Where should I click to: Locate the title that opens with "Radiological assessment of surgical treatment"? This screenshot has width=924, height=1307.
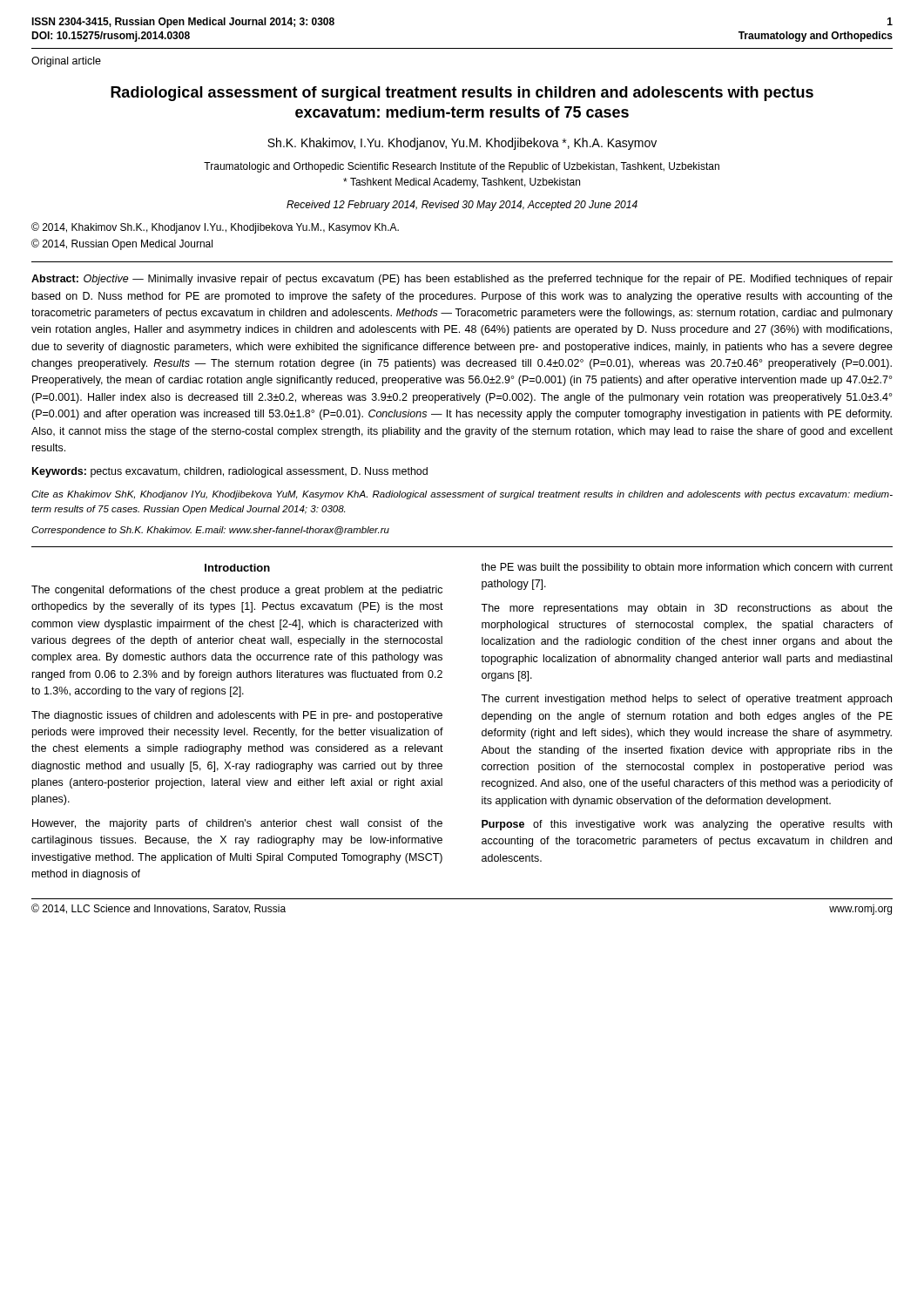click(462, 103)
